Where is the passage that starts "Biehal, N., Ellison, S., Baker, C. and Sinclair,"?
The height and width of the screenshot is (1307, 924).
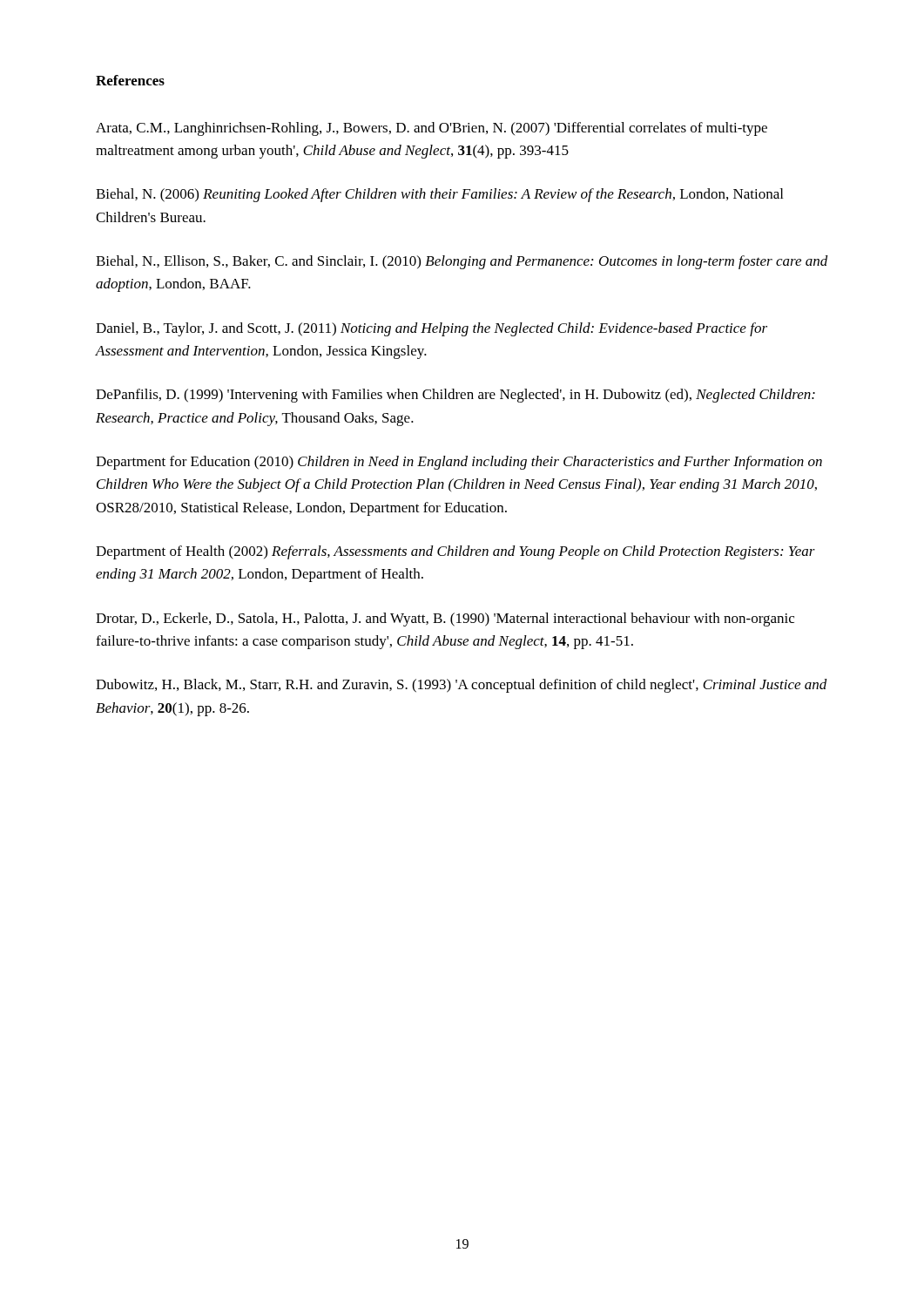tap(462, 272)
